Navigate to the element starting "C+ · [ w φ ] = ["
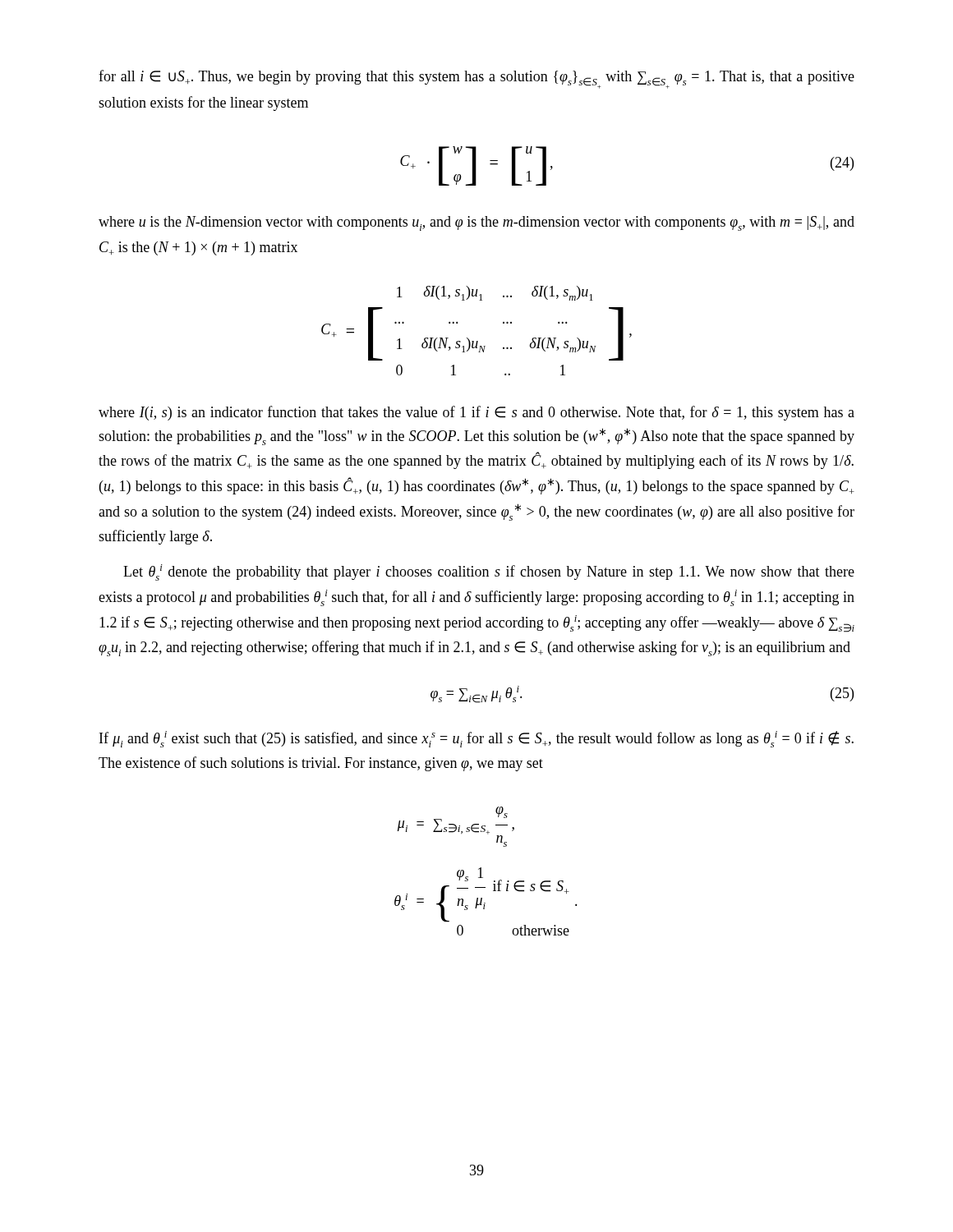This screenshot has width=953, height=1232. click(x=473, y=165)
